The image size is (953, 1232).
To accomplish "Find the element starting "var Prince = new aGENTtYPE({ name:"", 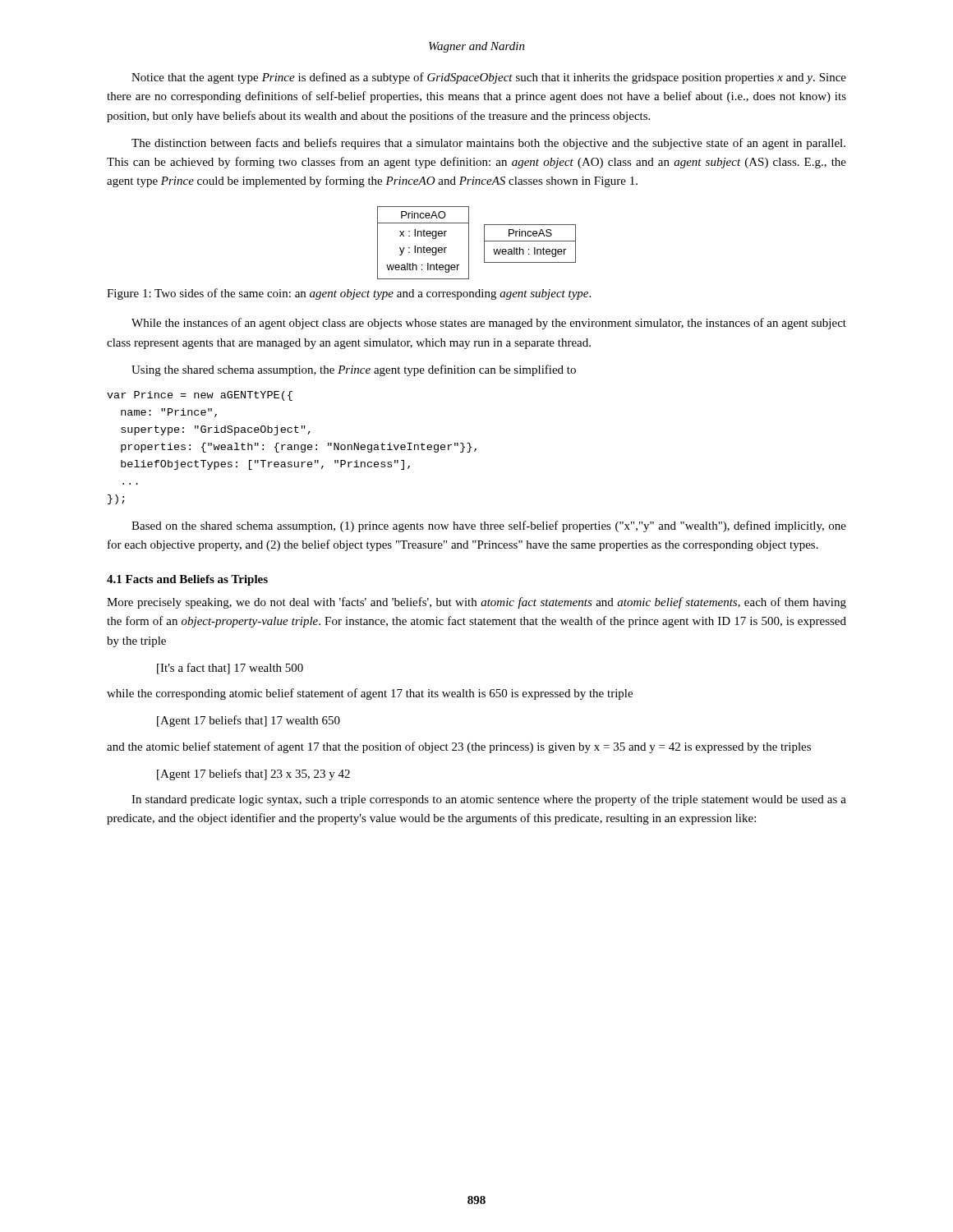I will click(293, 447).
